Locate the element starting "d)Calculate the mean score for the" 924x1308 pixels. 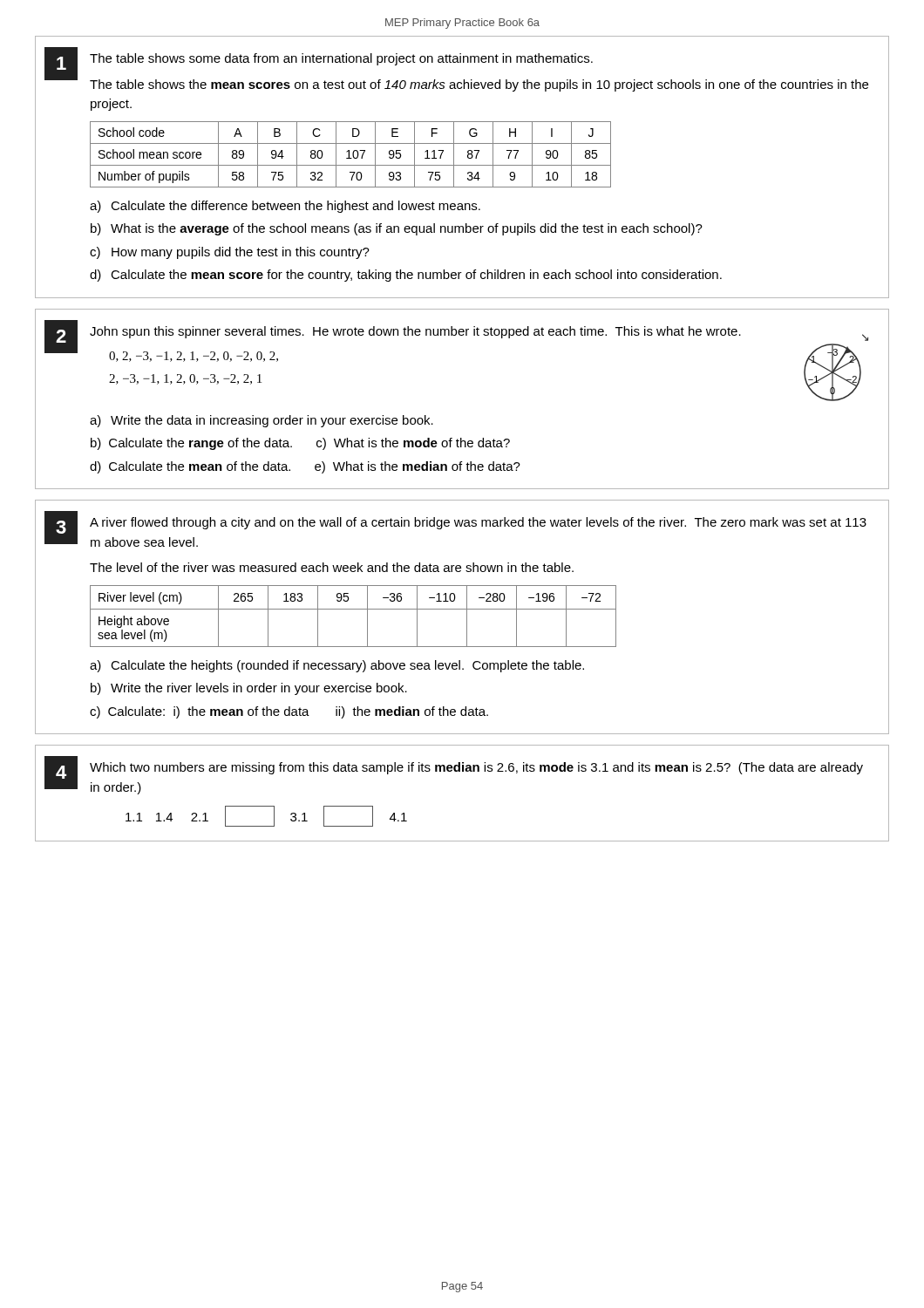coord(406,275)
